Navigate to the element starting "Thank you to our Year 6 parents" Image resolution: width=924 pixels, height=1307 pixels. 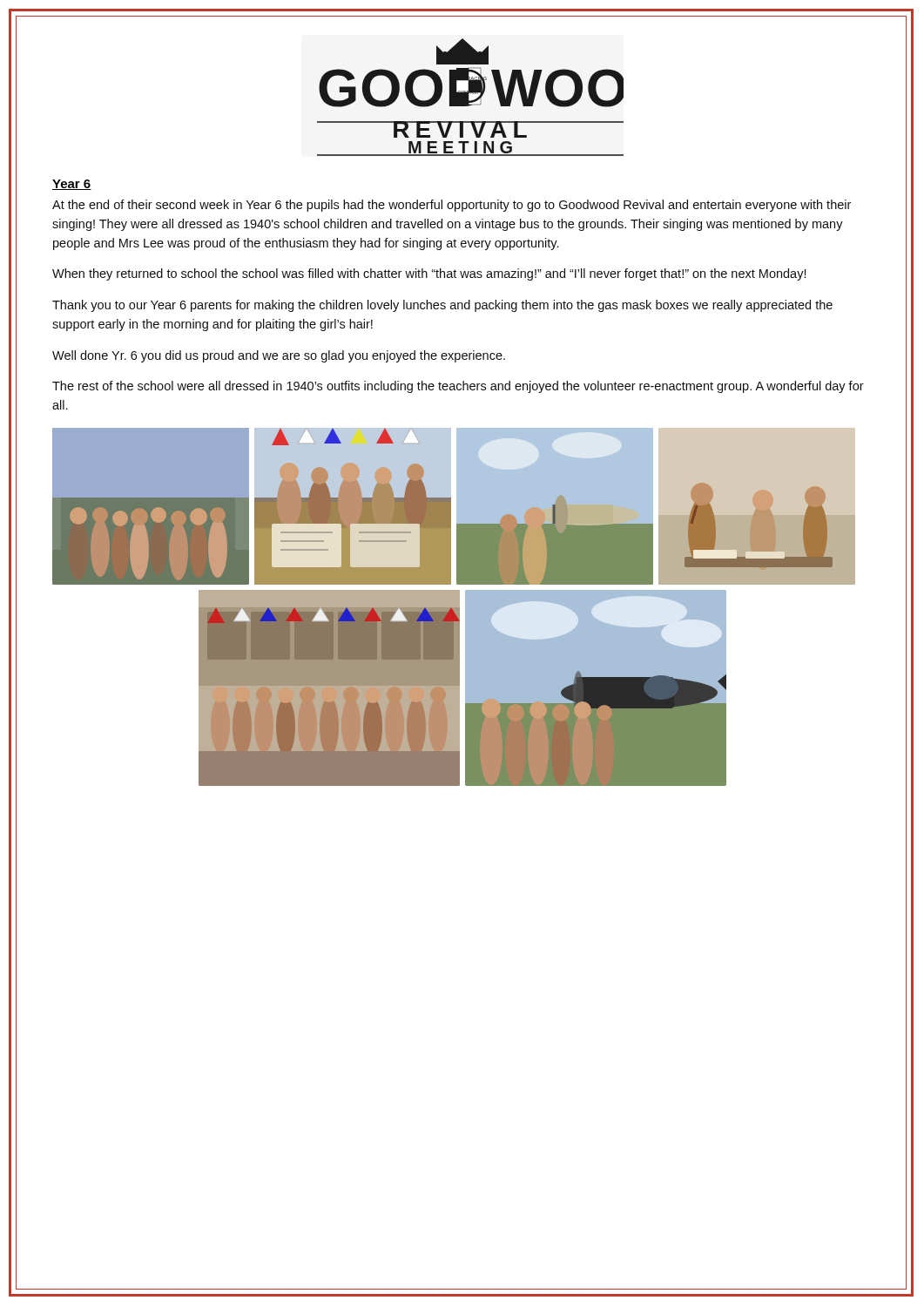pos(443,314)
